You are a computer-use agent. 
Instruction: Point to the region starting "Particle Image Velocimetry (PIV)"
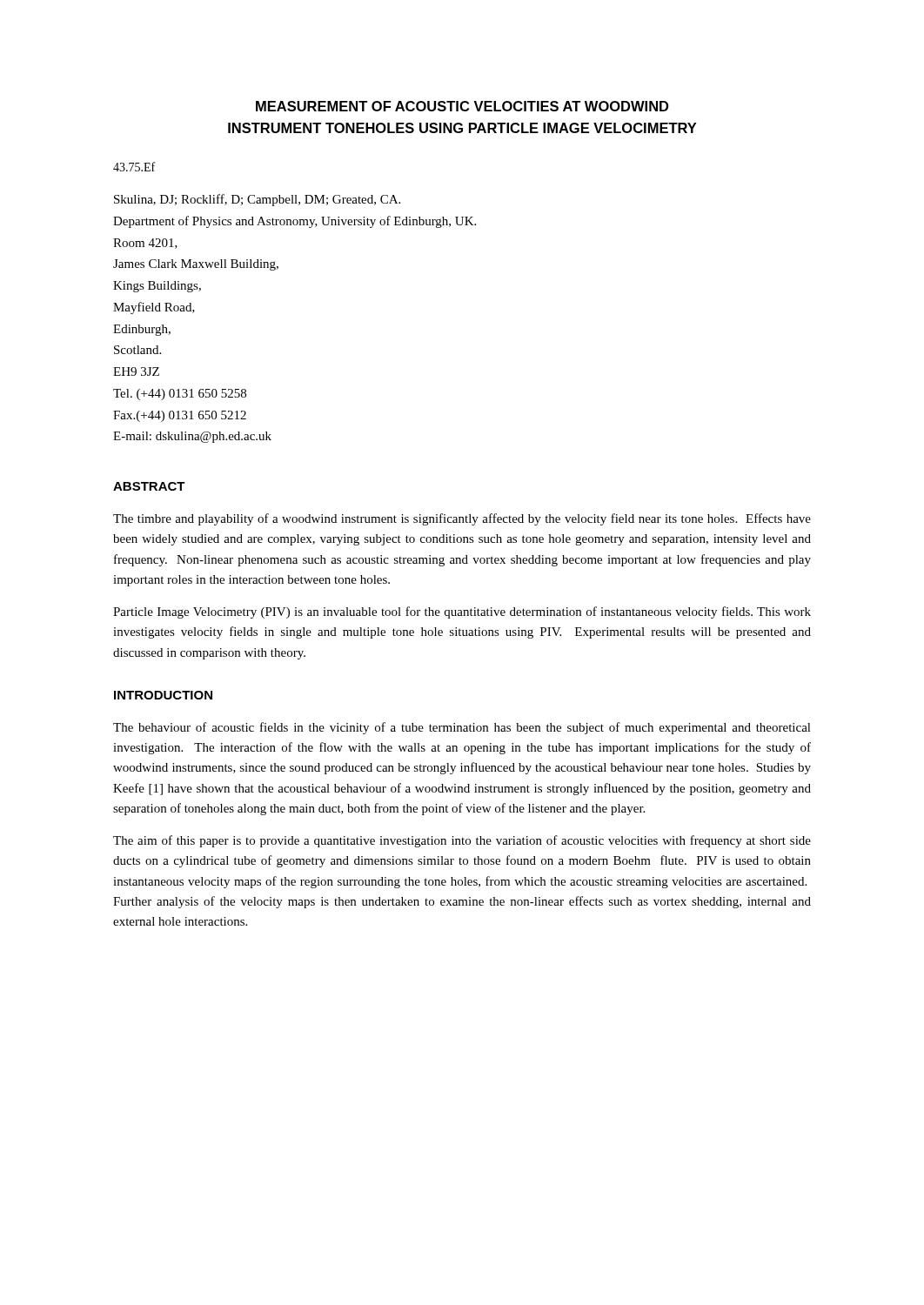click(462, 632)
